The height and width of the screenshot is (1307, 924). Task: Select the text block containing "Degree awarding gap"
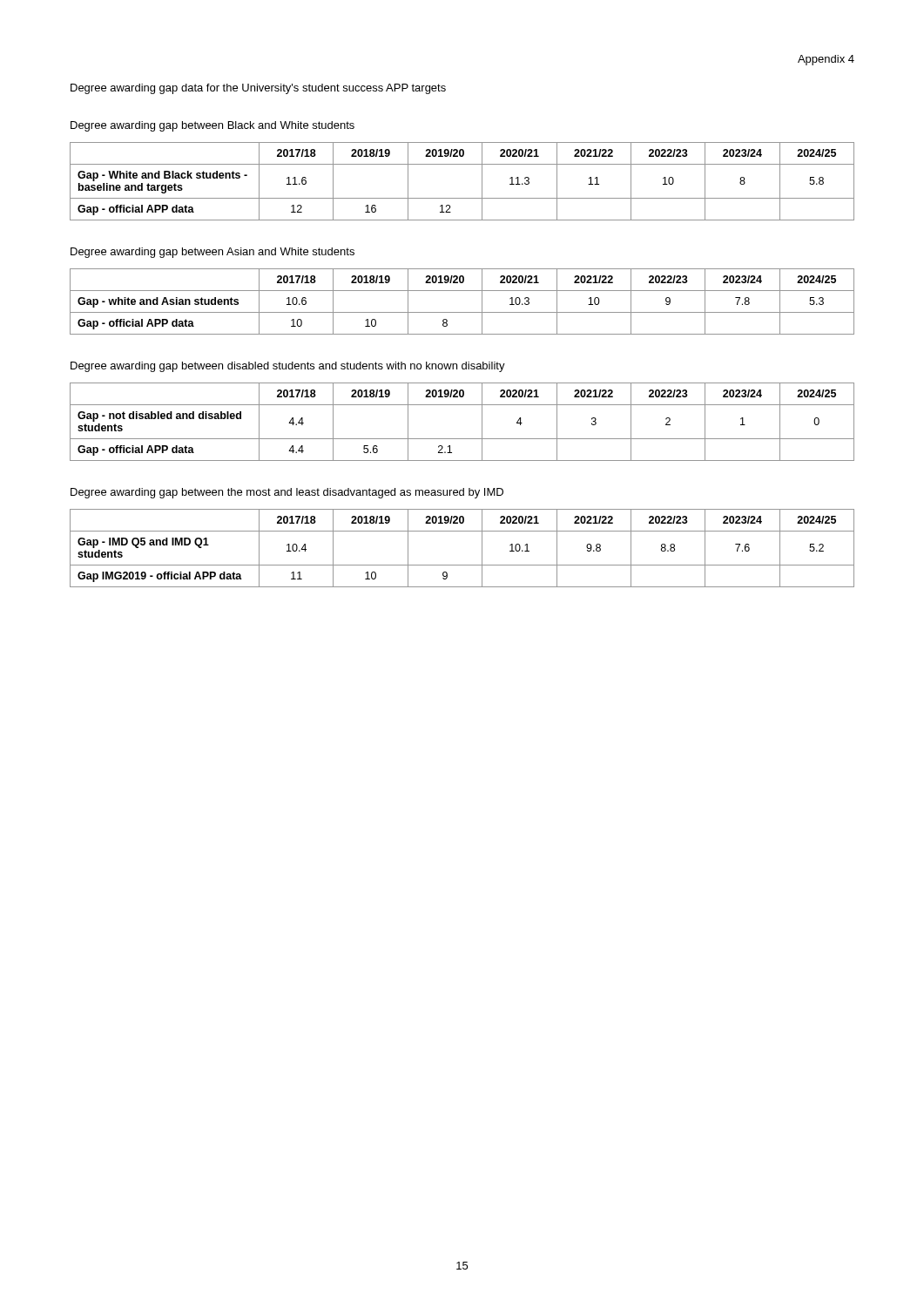point(258,88)
